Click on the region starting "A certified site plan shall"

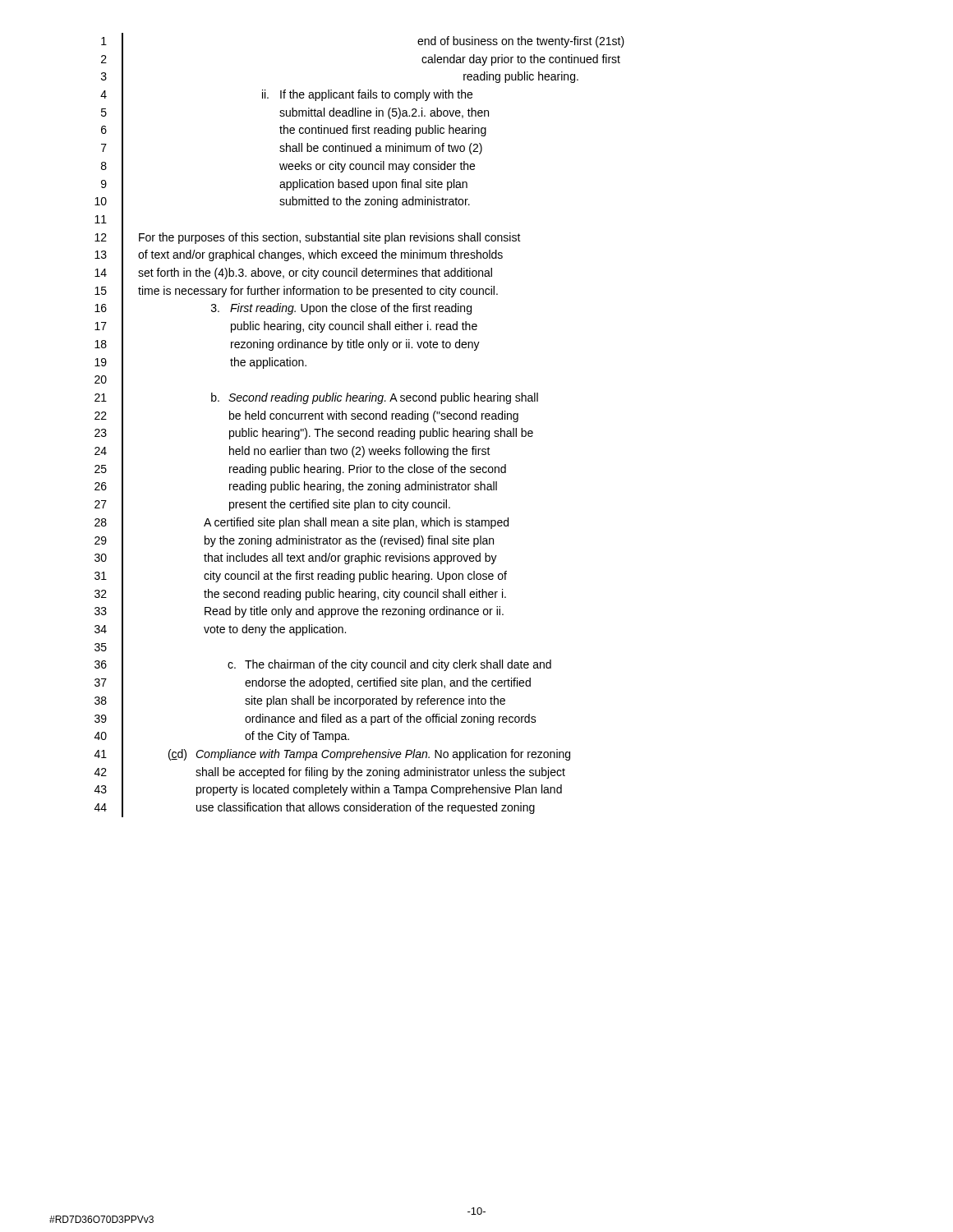click(357, 576)
